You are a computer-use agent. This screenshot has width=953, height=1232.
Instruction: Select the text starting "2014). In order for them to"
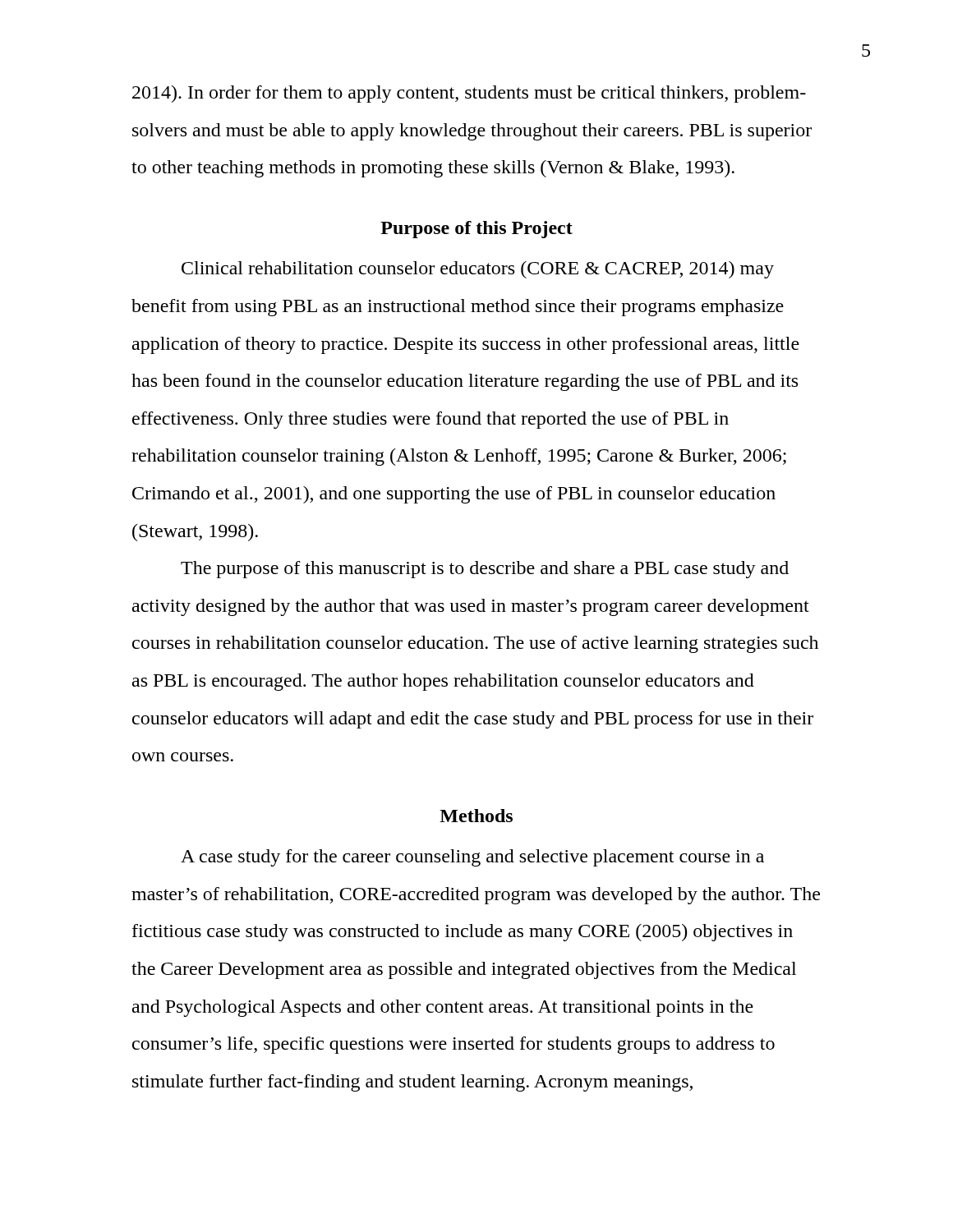(476, 130)
